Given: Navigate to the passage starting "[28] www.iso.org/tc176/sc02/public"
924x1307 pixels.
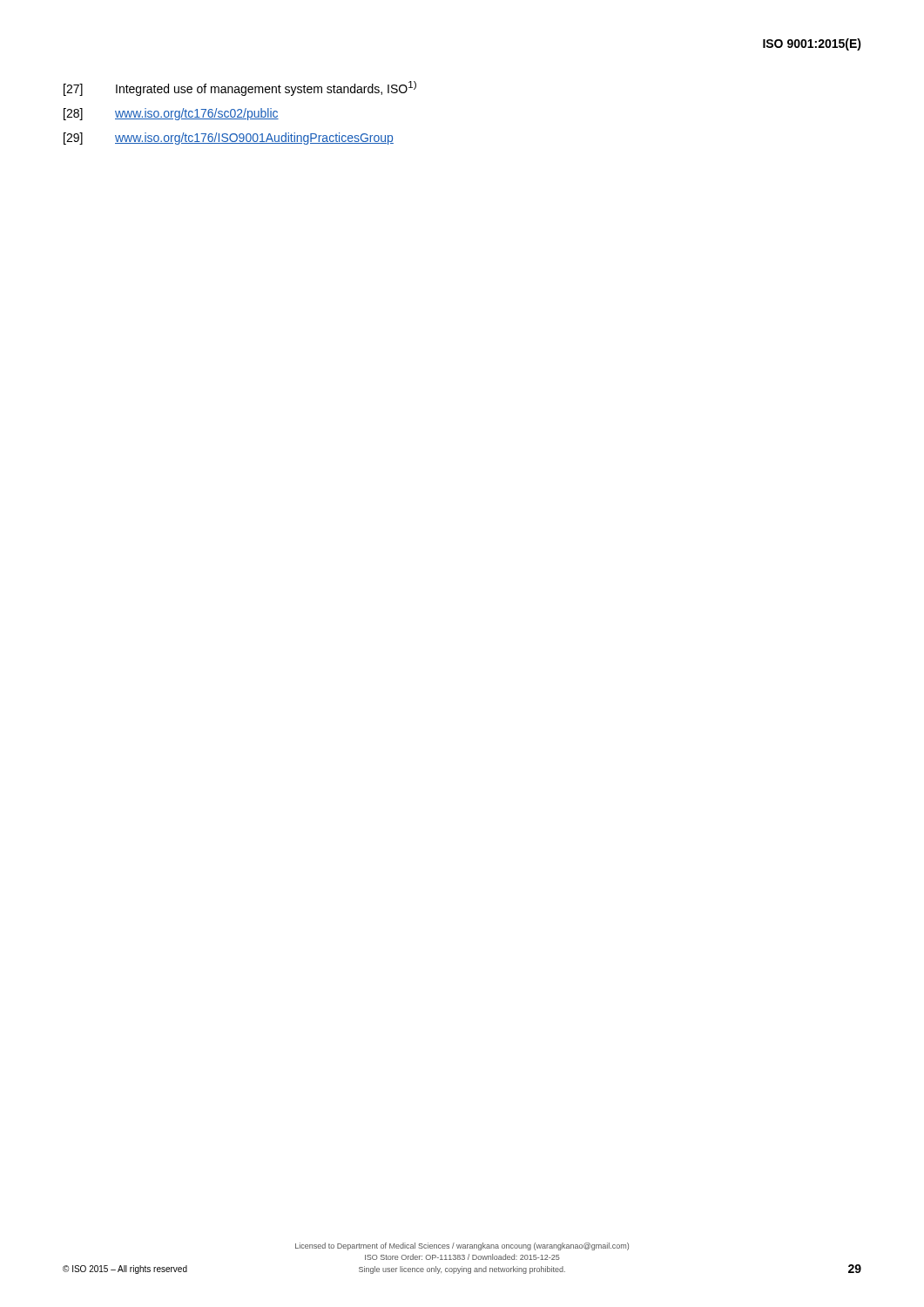Looking at the screenshot, I should [x=171, y=113].
